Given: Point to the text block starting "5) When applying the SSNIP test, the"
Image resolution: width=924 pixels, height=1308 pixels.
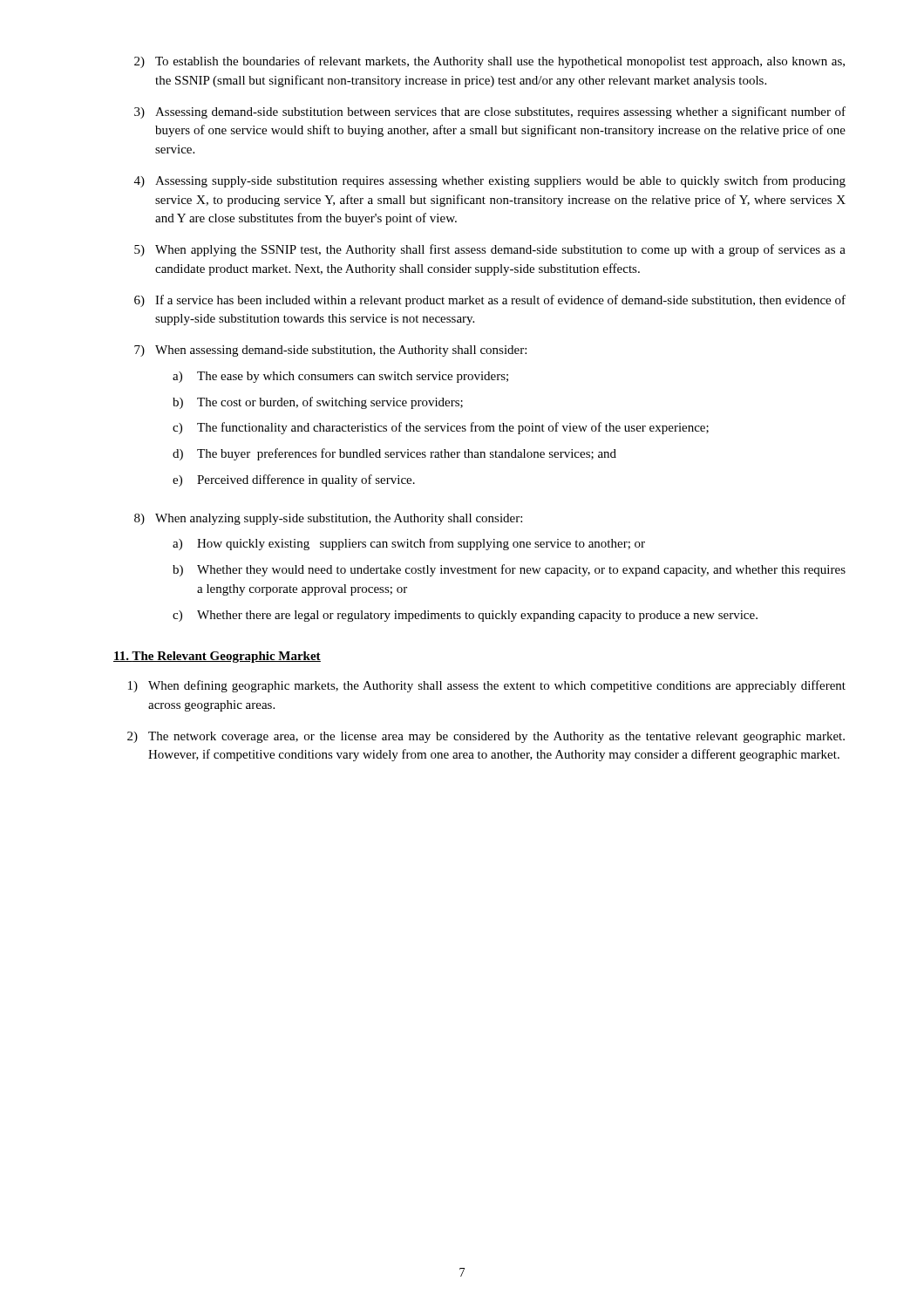Looking at the screenshot, I should [x=479, y=260].
